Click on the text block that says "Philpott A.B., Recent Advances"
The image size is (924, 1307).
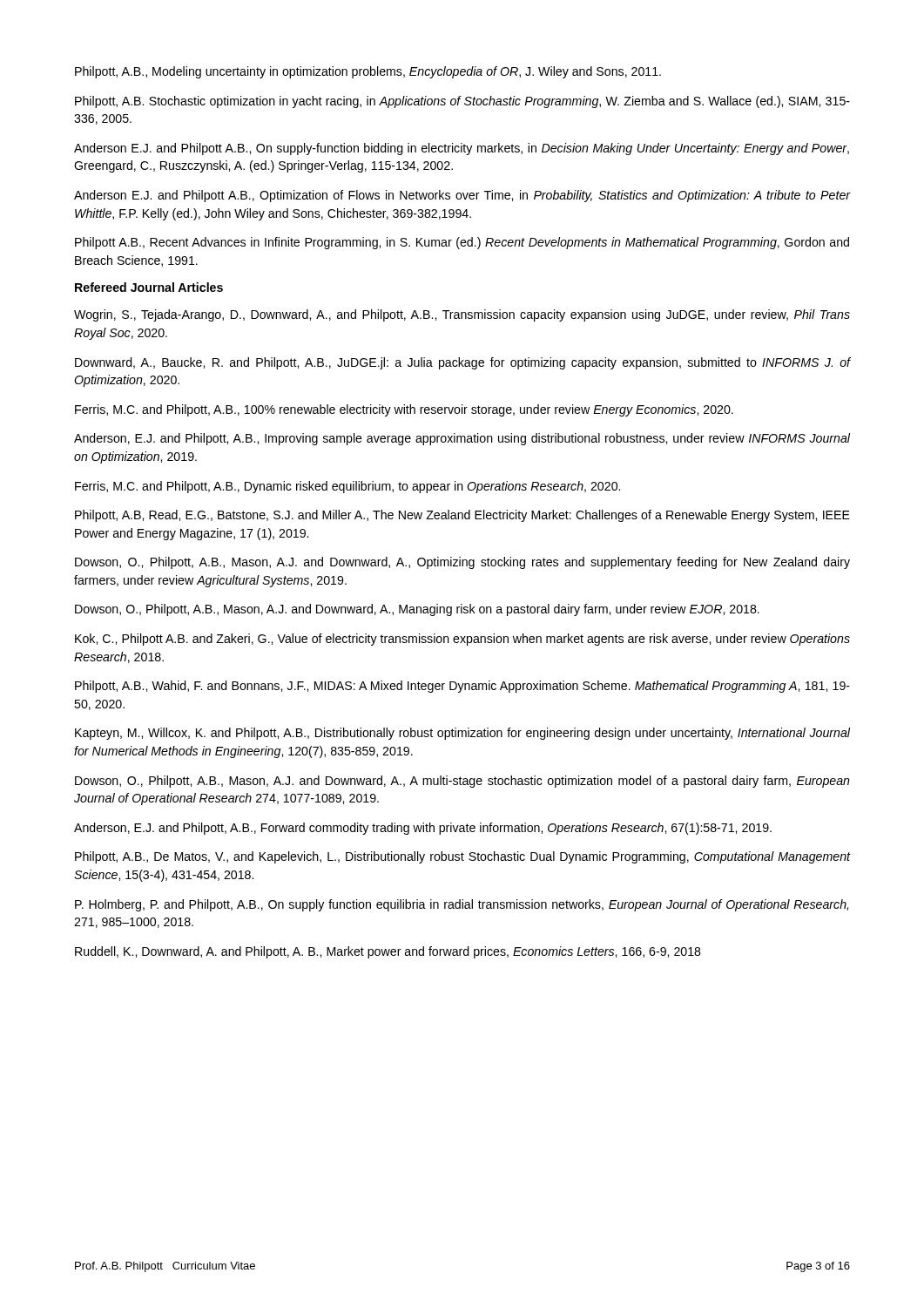pyautogui.click(x=462, y=251)
